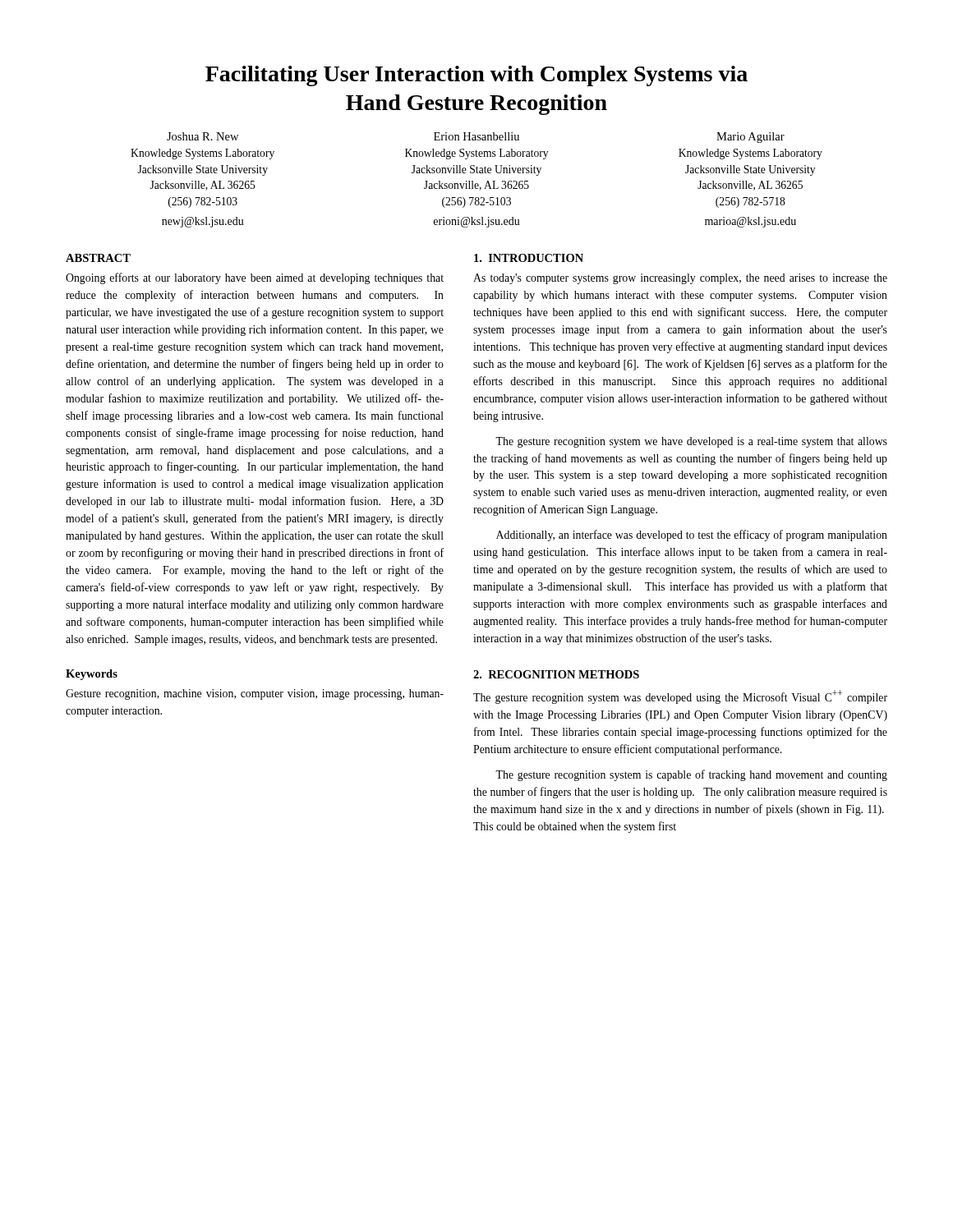953x1232 pixels.
Task: Select the element starting "As today's computer systems grow increasingly complex,"
Action: click(x=680, y=347)
